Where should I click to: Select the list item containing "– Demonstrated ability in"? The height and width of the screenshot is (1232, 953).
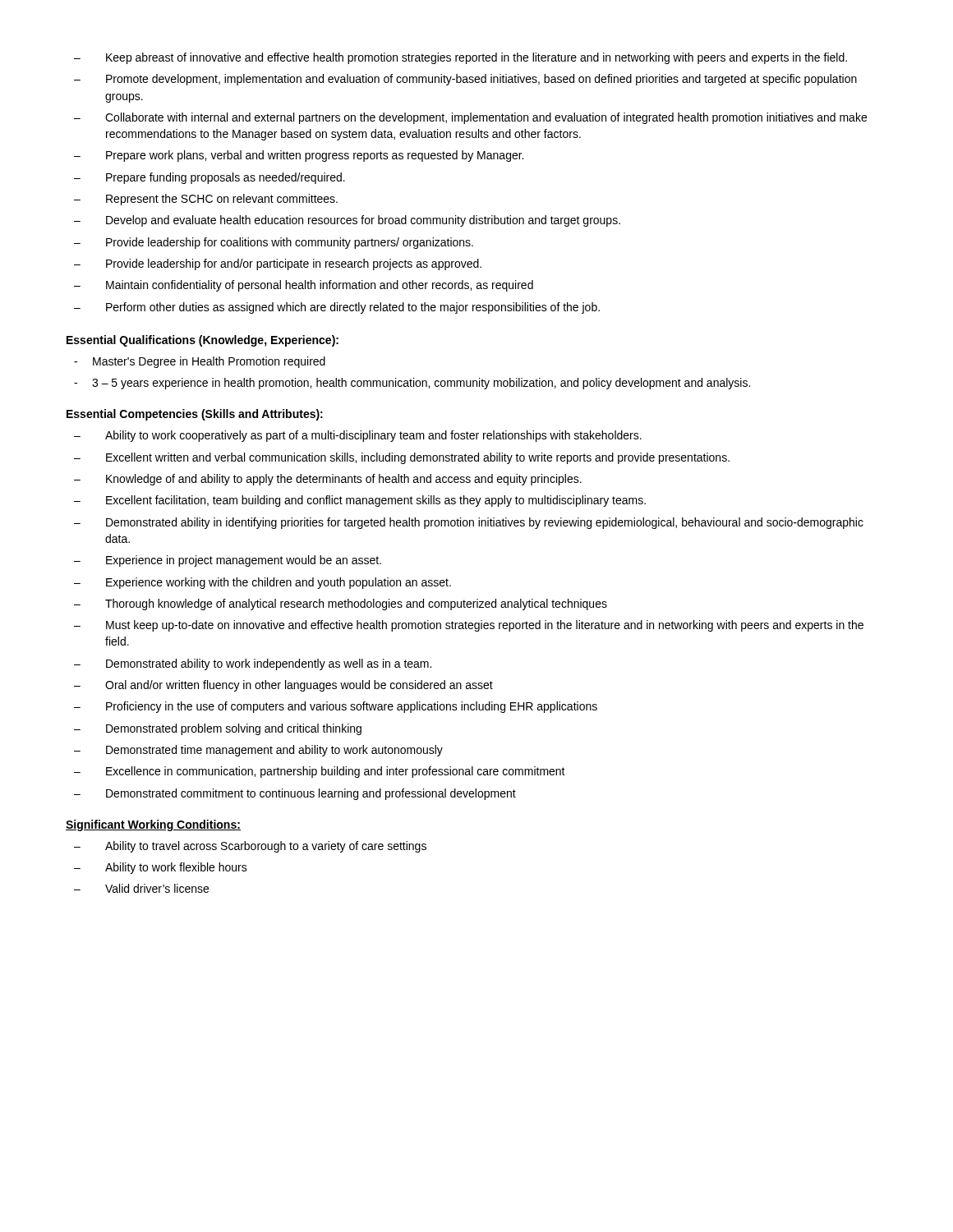(476, 531)
